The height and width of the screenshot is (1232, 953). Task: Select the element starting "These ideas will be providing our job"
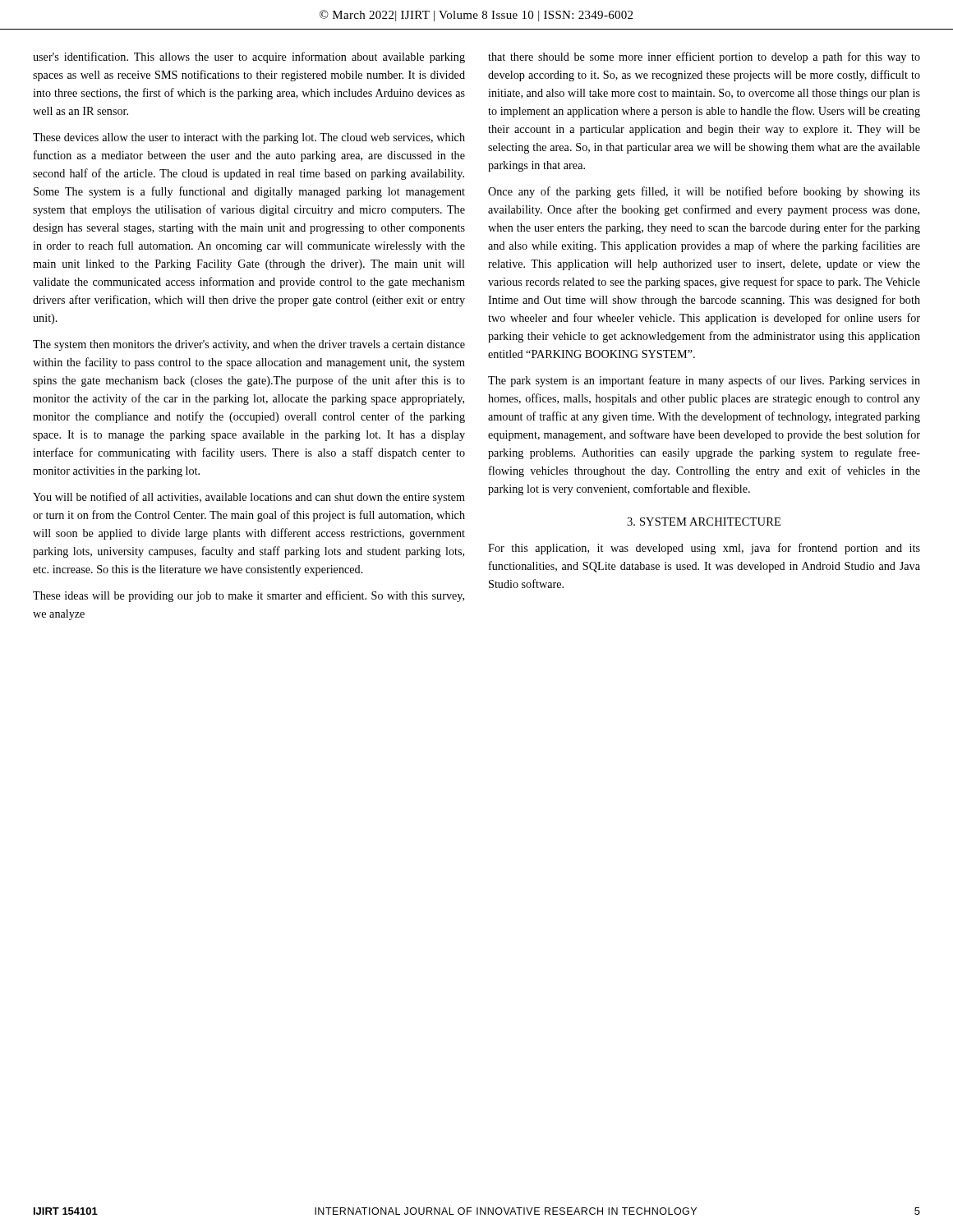point(249,604)
